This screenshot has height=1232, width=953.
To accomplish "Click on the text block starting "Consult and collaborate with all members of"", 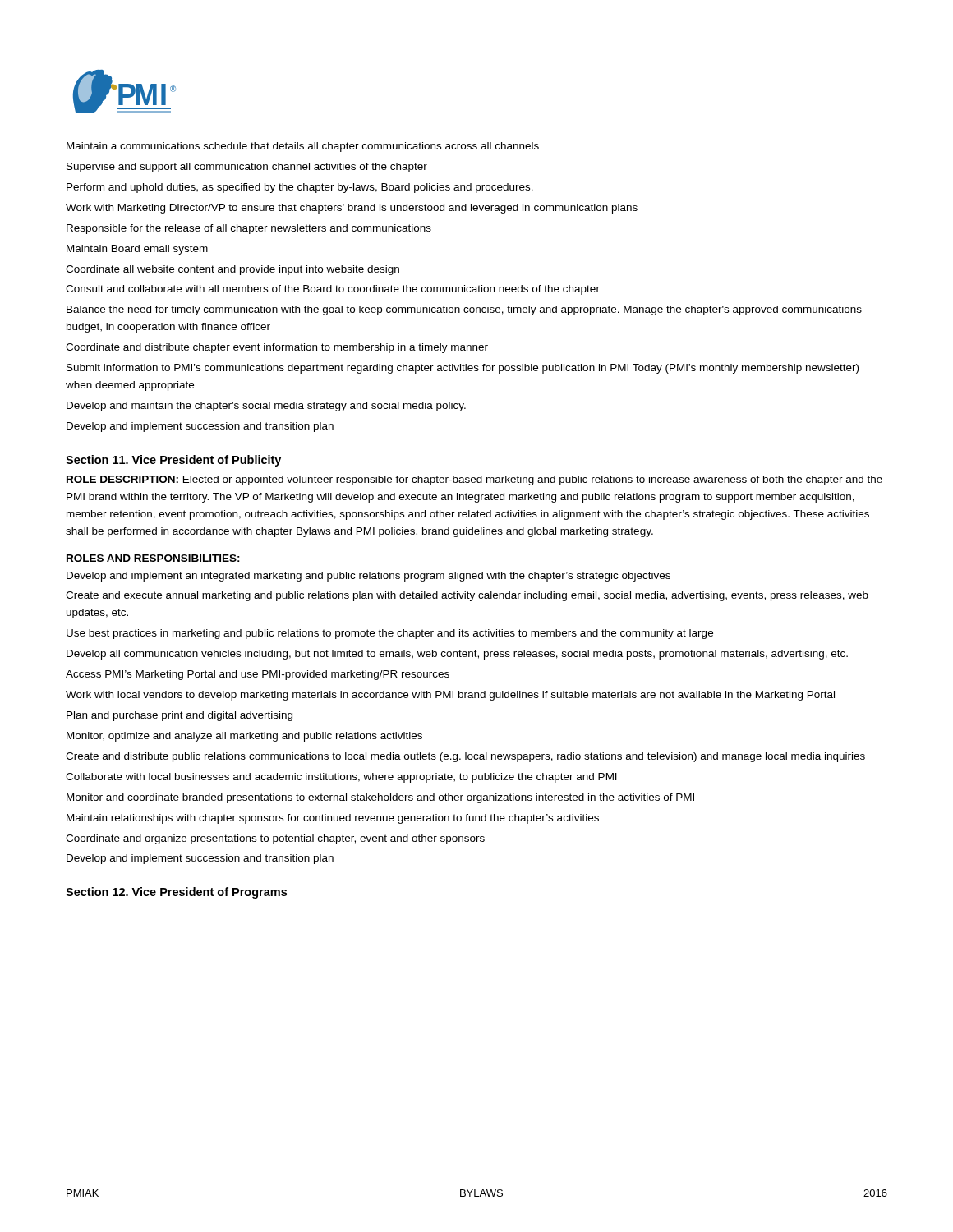I will coord(333,289).
